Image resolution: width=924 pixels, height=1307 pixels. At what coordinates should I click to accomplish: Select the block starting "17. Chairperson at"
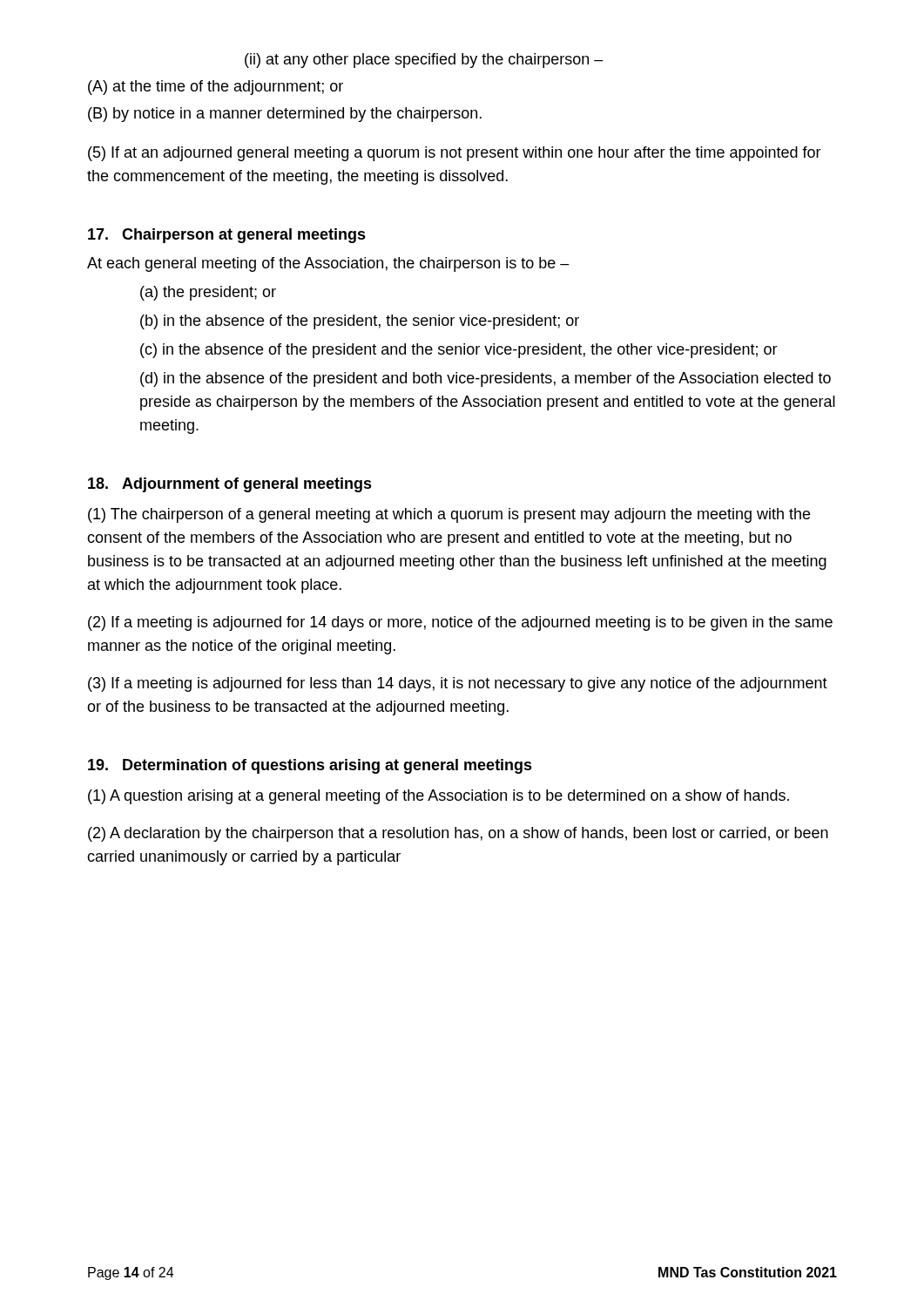tap(227, 234)
